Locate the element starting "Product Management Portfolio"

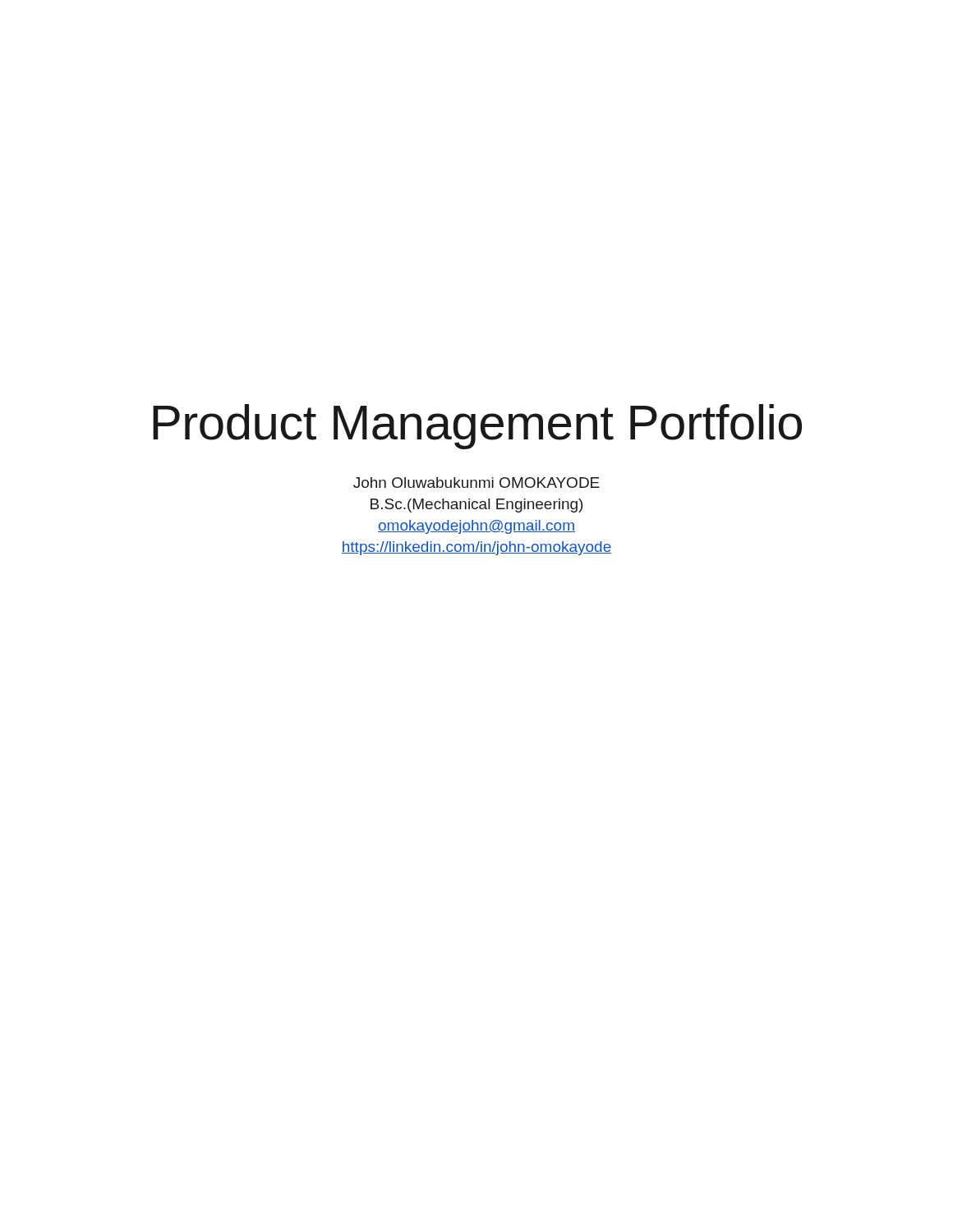pyautogui.click(x=476, y=423)
